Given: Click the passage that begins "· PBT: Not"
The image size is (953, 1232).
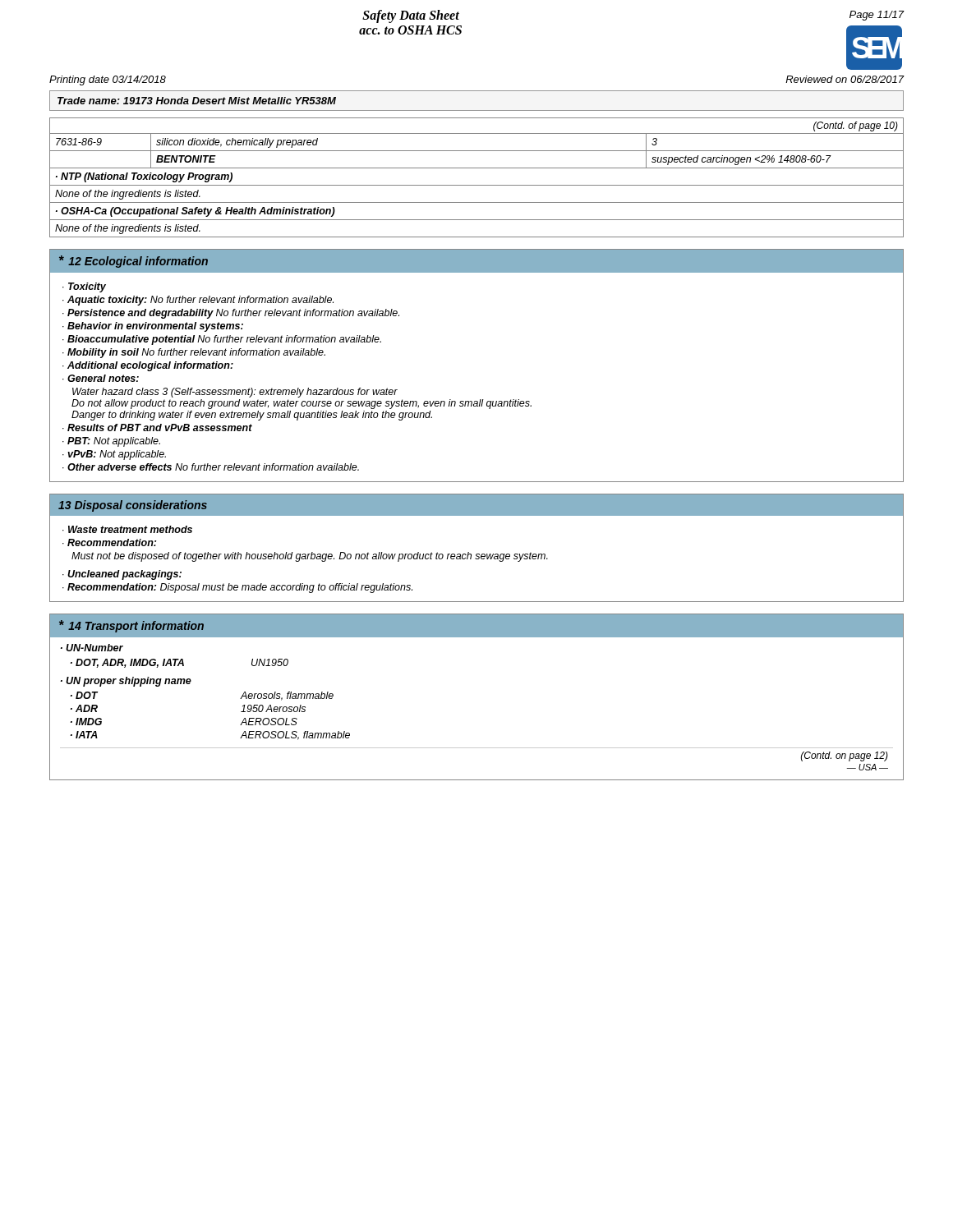Looking at the screenshot, I should click(x=112, y=441).
